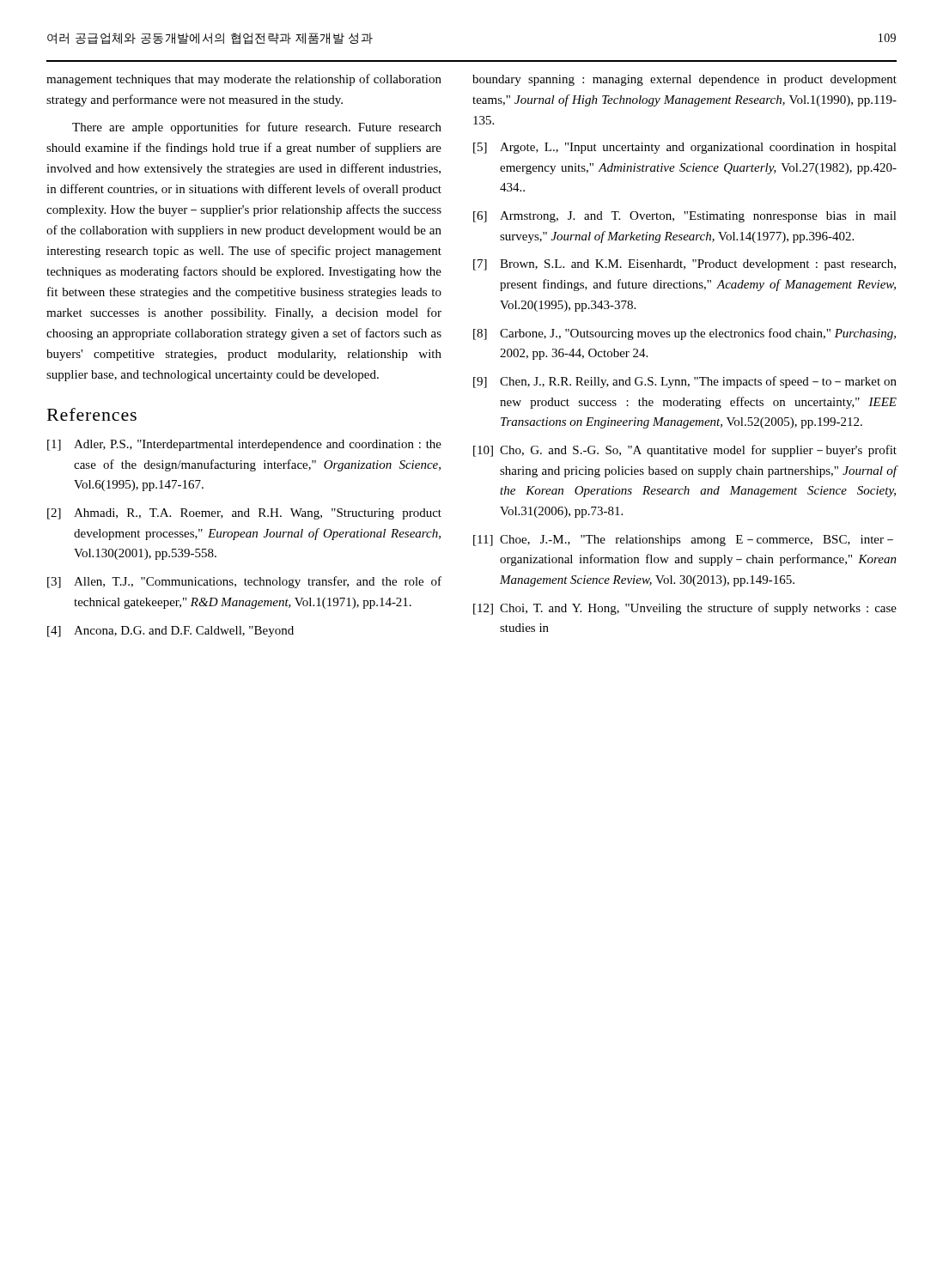Viewport: 943px width, 1288px height.
Task: Find the block on this page that starts "[2] Ahmadi, R., T.A."
Action: click(x=244, y=534)
